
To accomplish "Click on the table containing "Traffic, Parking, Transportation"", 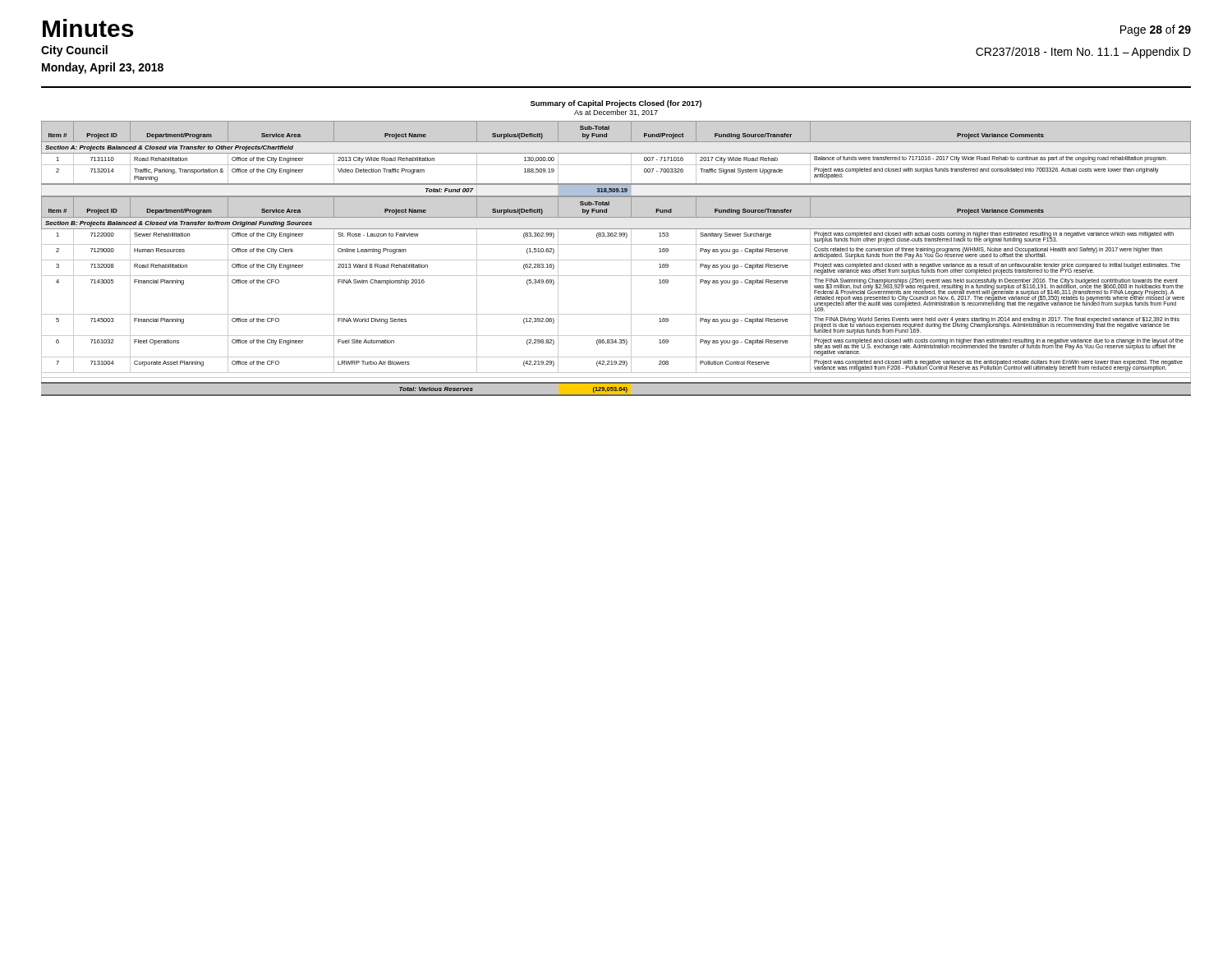I will tap(616, 258).
